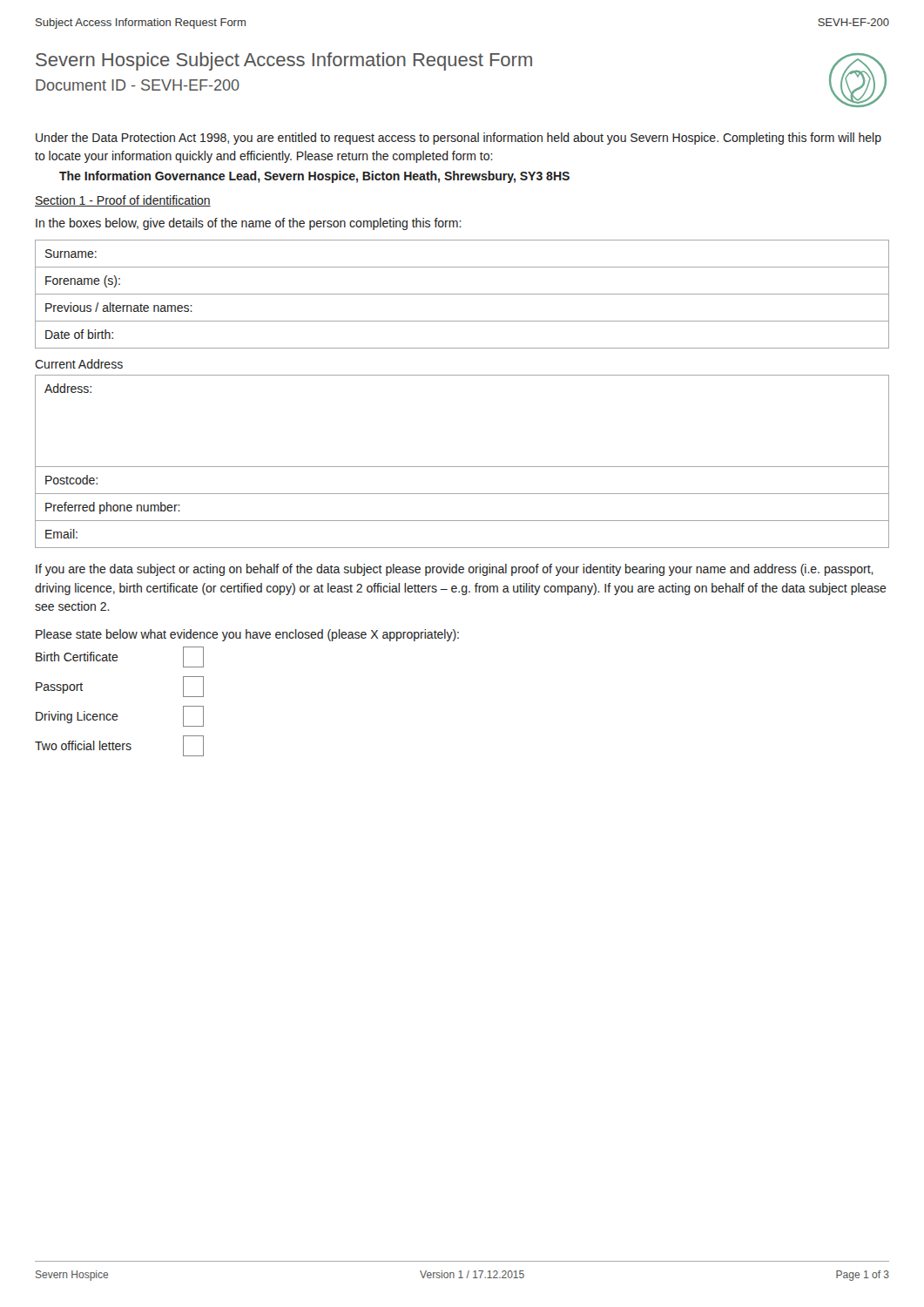
Task: Point to the block starting "Severn Hospice Subject Access Information Request Form"
Action: click(x=427, y=71)
